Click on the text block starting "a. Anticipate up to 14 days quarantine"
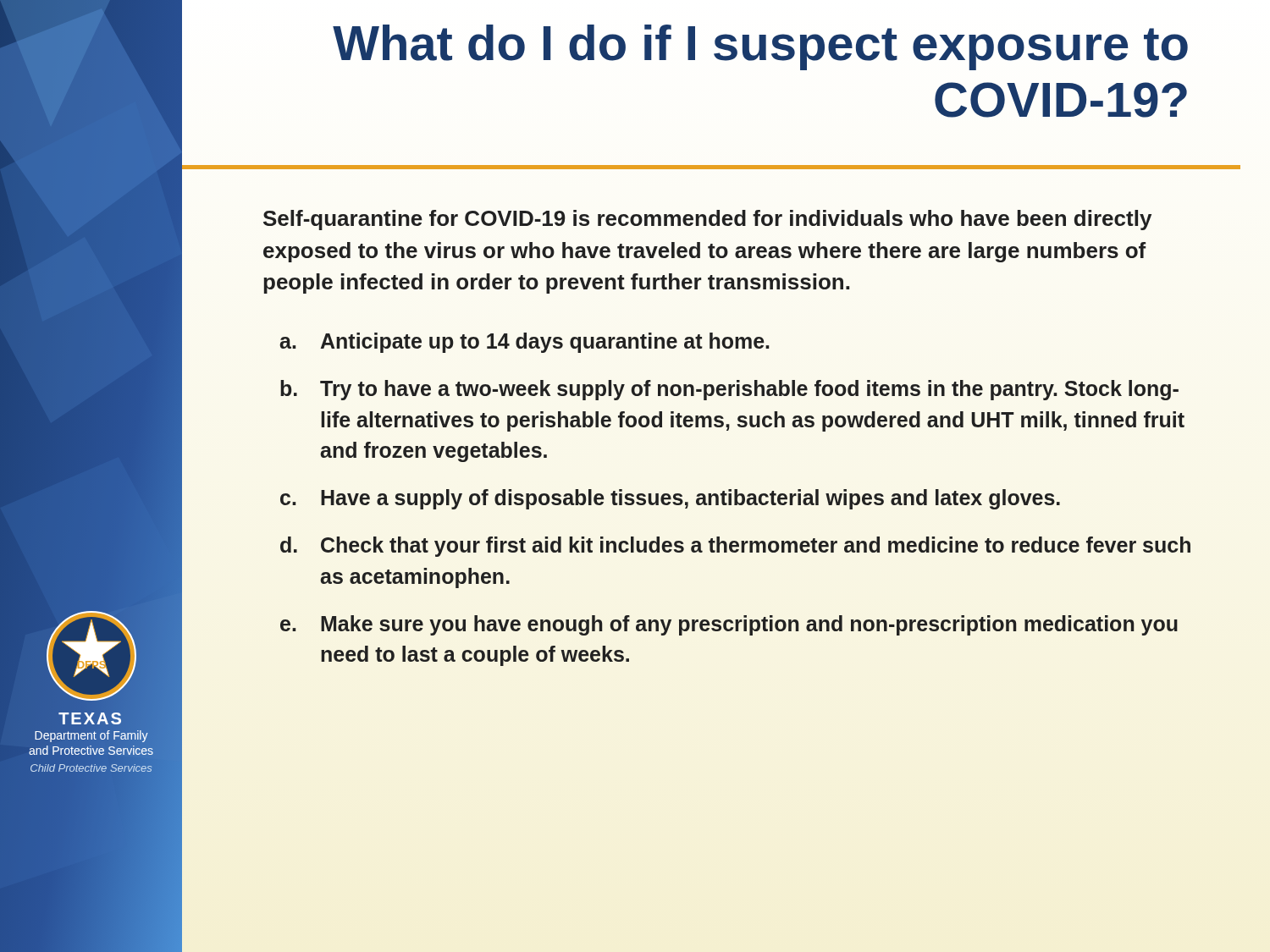This screenshot has width=1270, height=952. (x=525, y=341)
